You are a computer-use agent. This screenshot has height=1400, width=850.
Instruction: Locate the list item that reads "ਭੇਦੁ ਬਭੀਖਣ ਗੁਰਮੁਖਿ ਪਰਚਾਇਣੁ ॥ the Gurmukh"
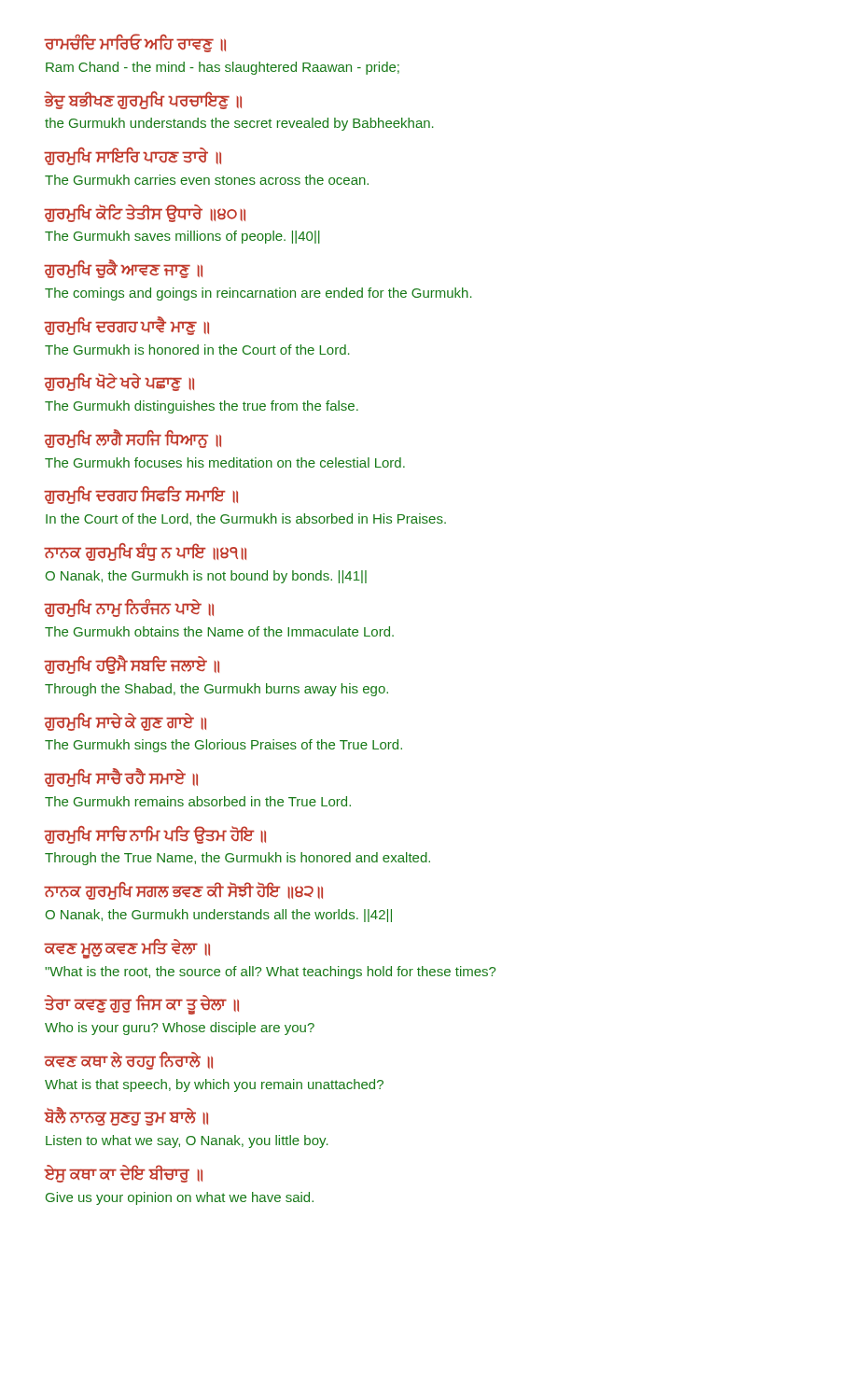tap(425, 112)
